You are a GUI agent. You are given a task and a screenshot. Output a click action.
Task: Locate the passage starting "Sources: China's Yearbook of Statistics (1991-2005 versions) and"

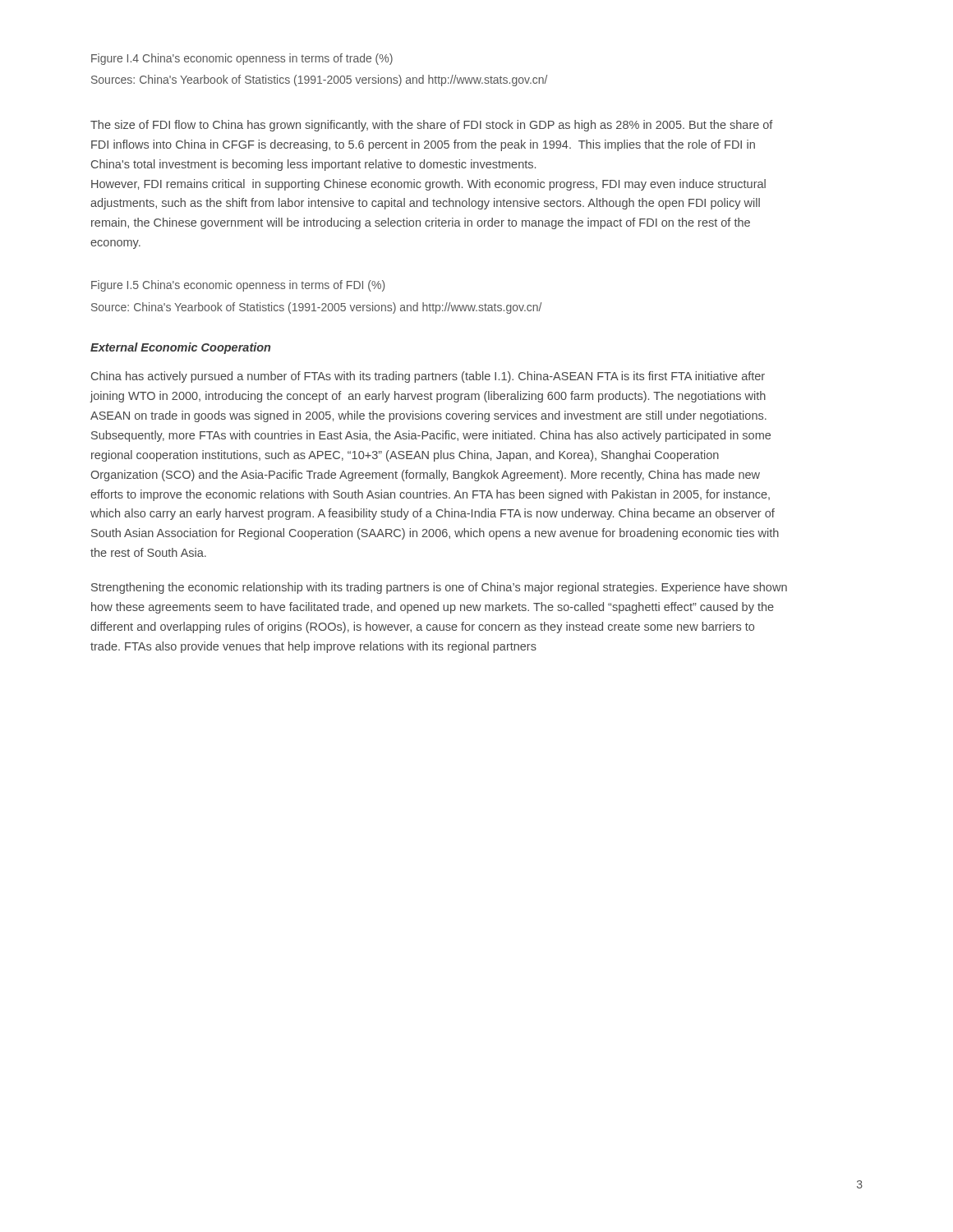[x=319, y=80]
